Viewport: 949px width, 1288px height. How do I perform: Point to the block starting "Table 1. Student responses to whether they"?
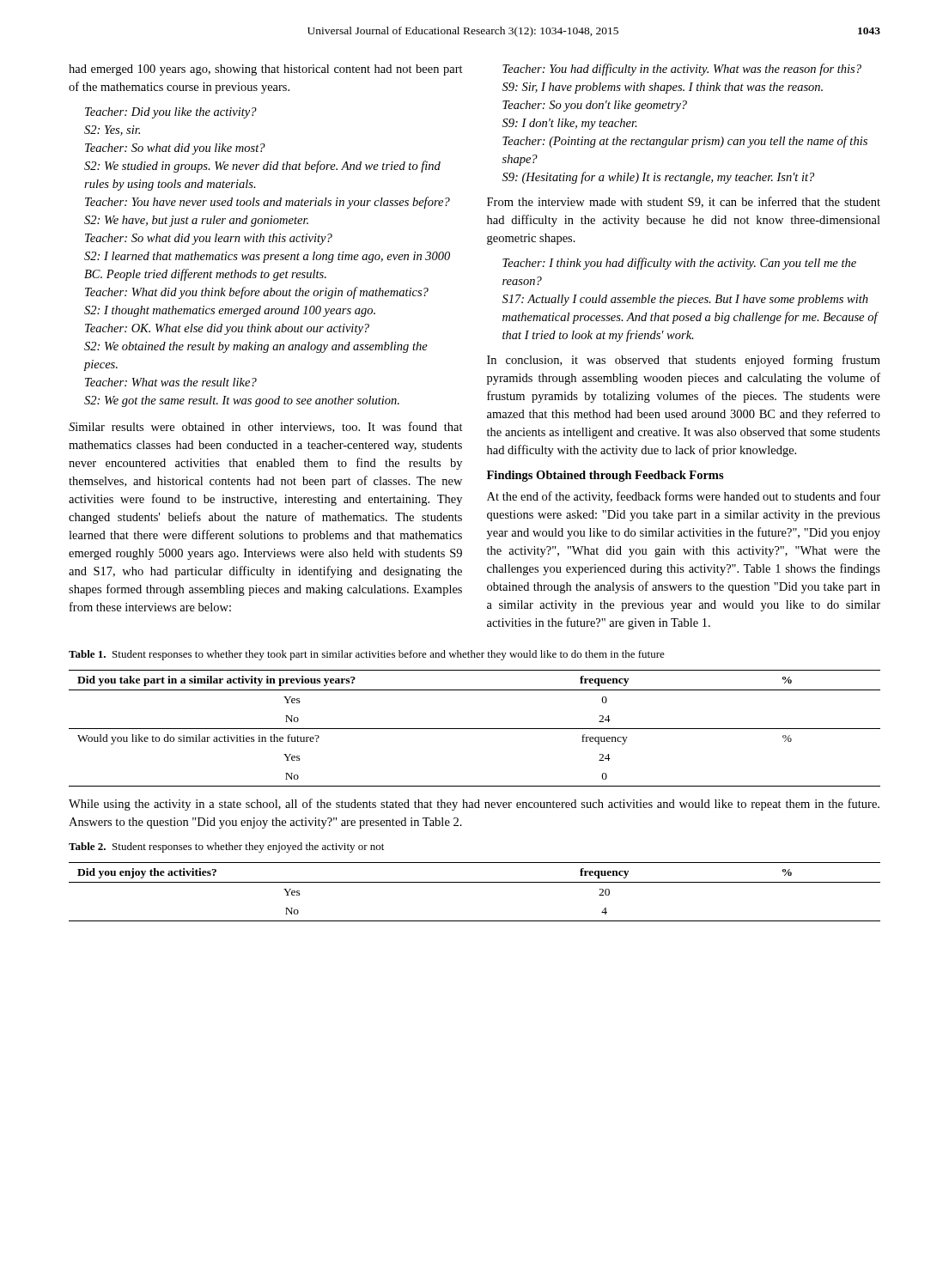click(367, 654)
